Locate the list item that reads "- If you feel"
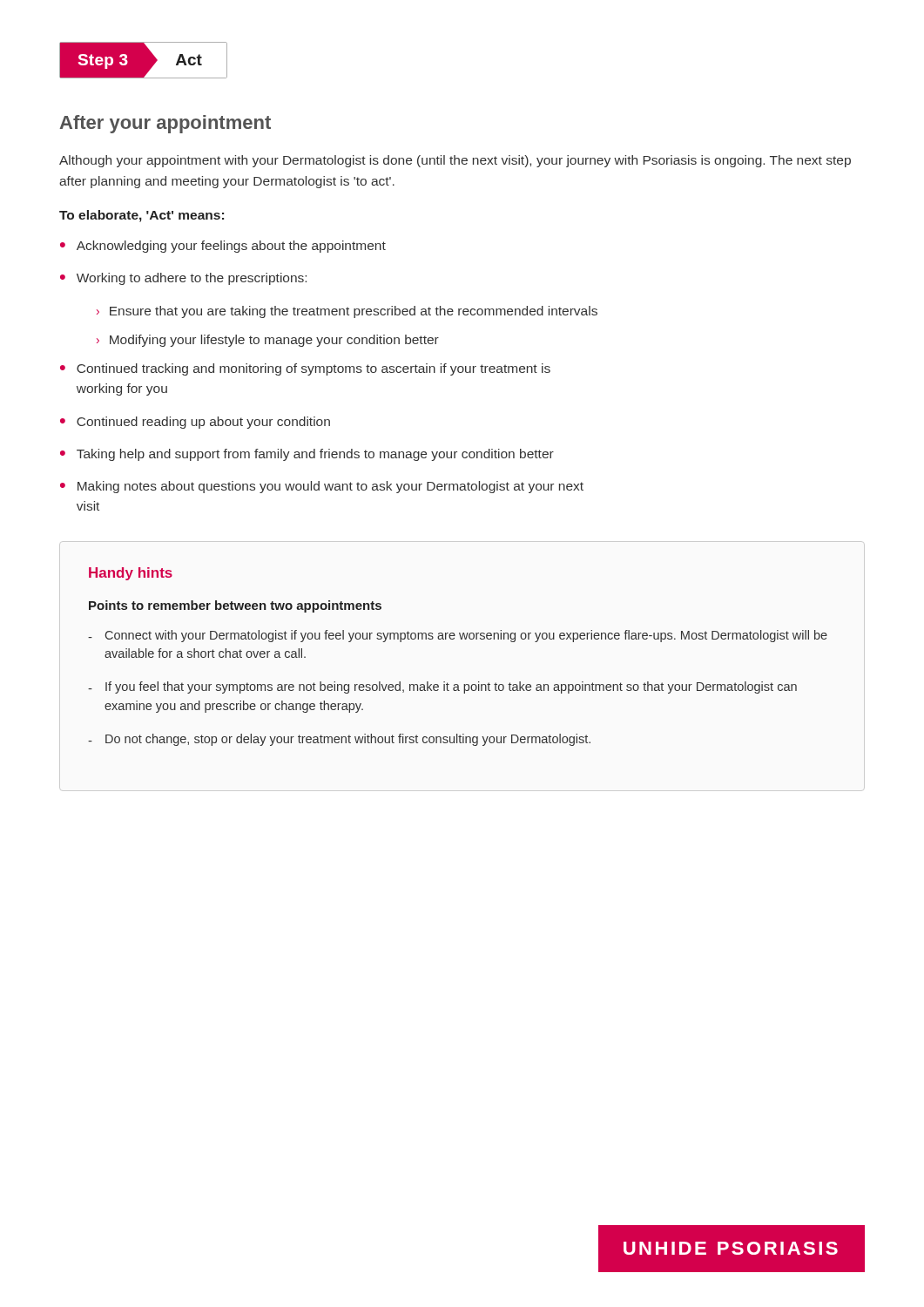Screen dimensions: 1307x924 click(462, 697)
